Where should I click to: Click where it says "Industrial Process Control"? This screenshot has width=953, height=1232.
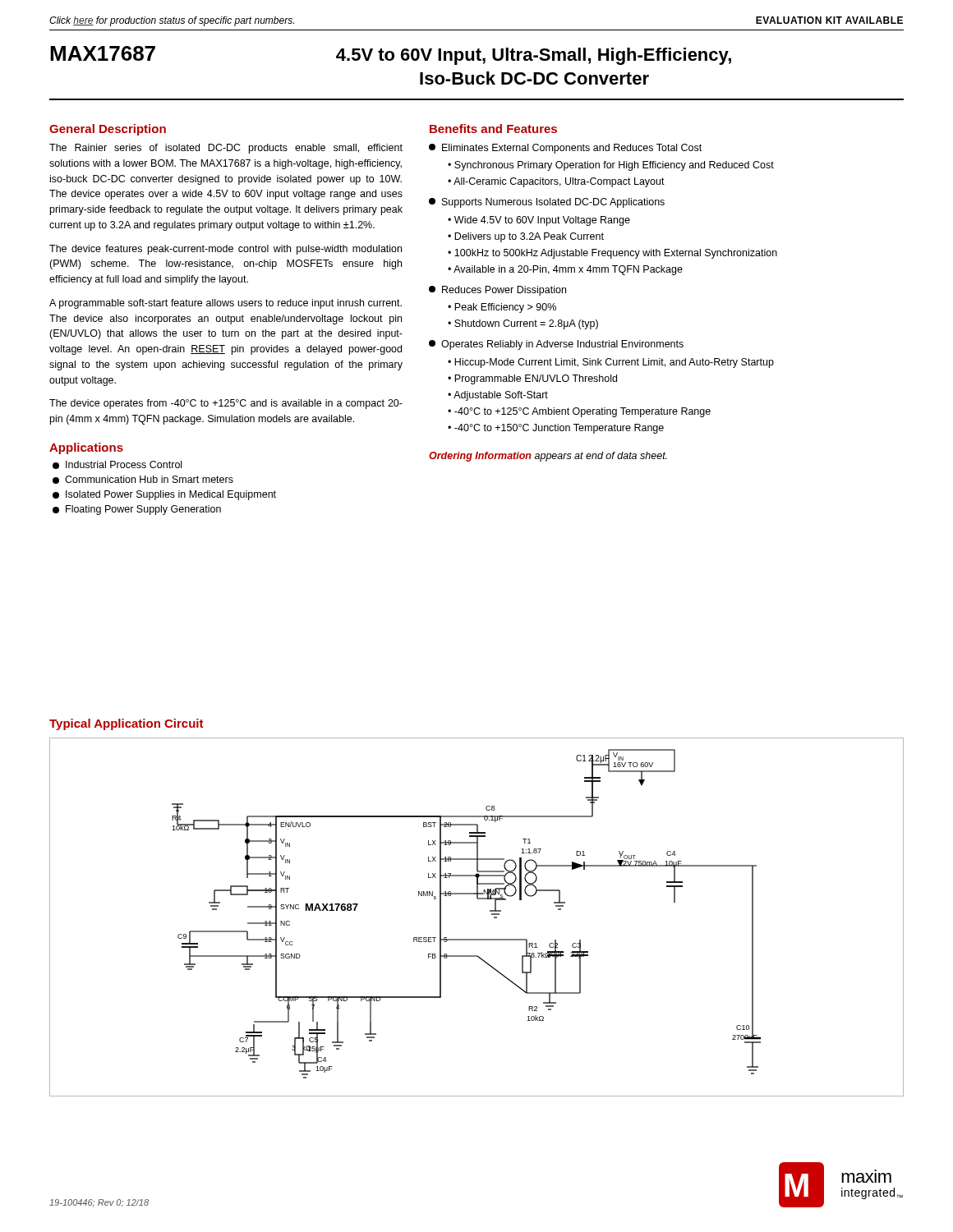point(118,465)
